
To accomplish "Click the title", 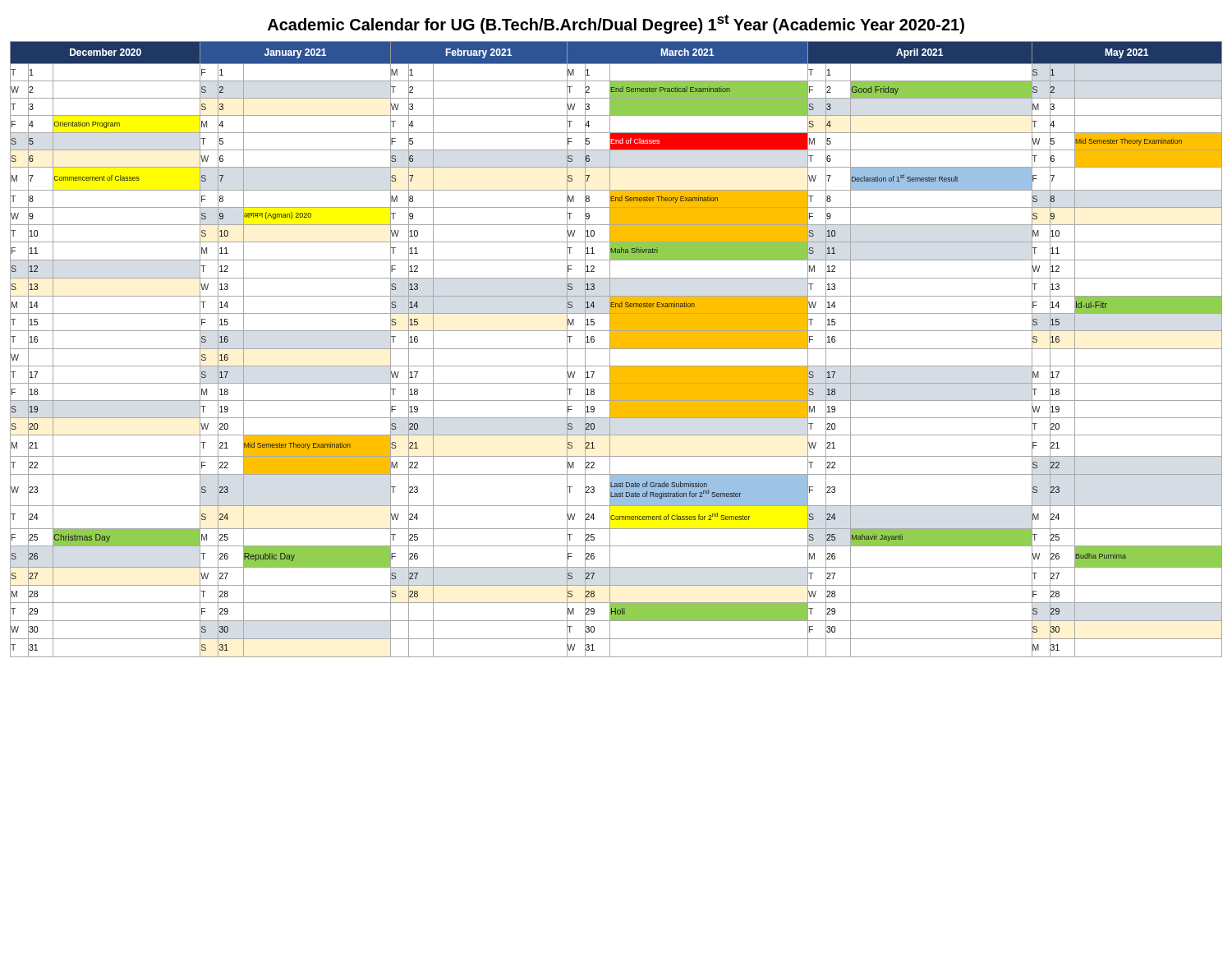I will (x=616, y=22).
